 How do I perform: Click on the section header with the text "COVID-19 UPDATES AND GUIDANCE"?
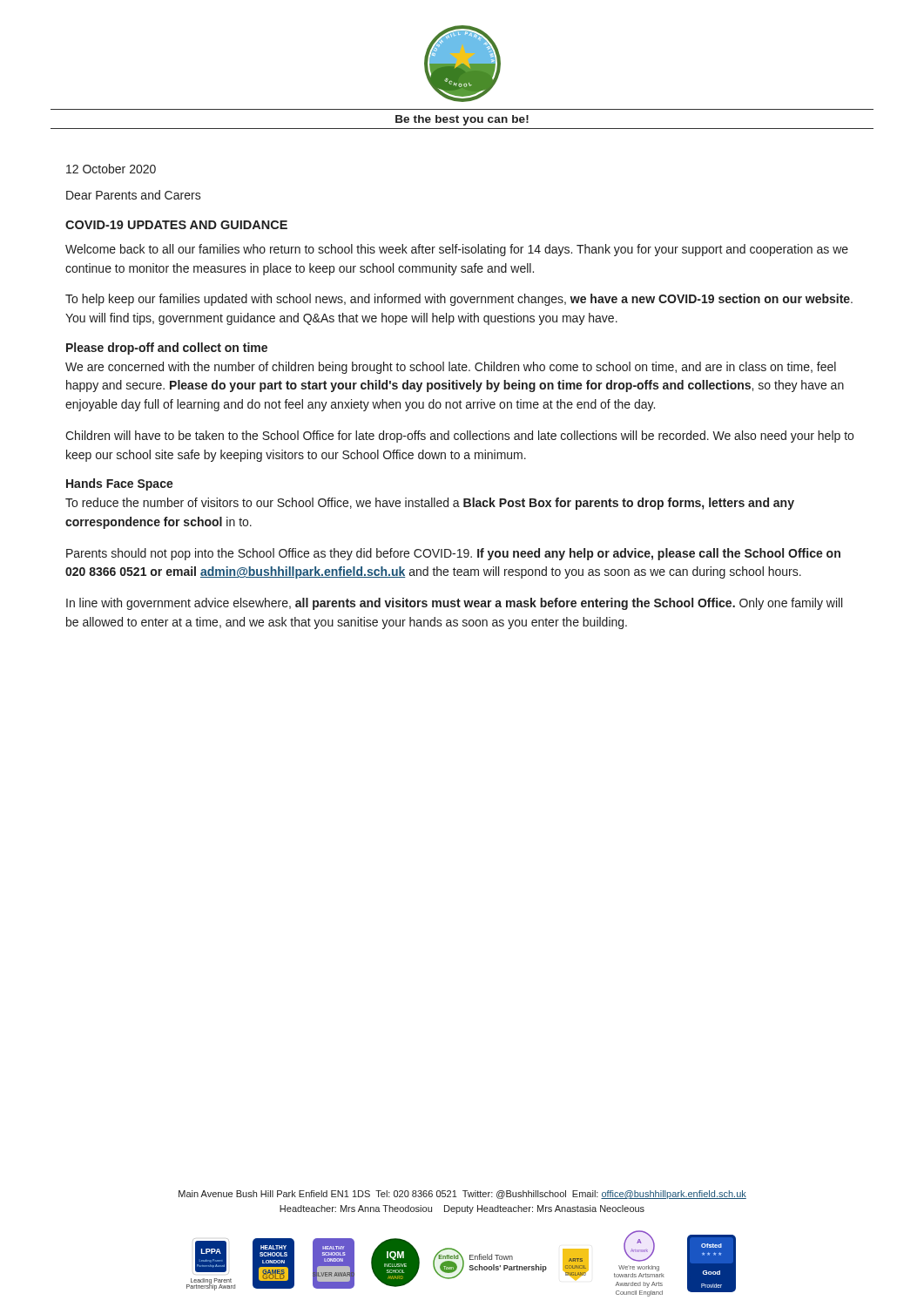click(177, 225)
